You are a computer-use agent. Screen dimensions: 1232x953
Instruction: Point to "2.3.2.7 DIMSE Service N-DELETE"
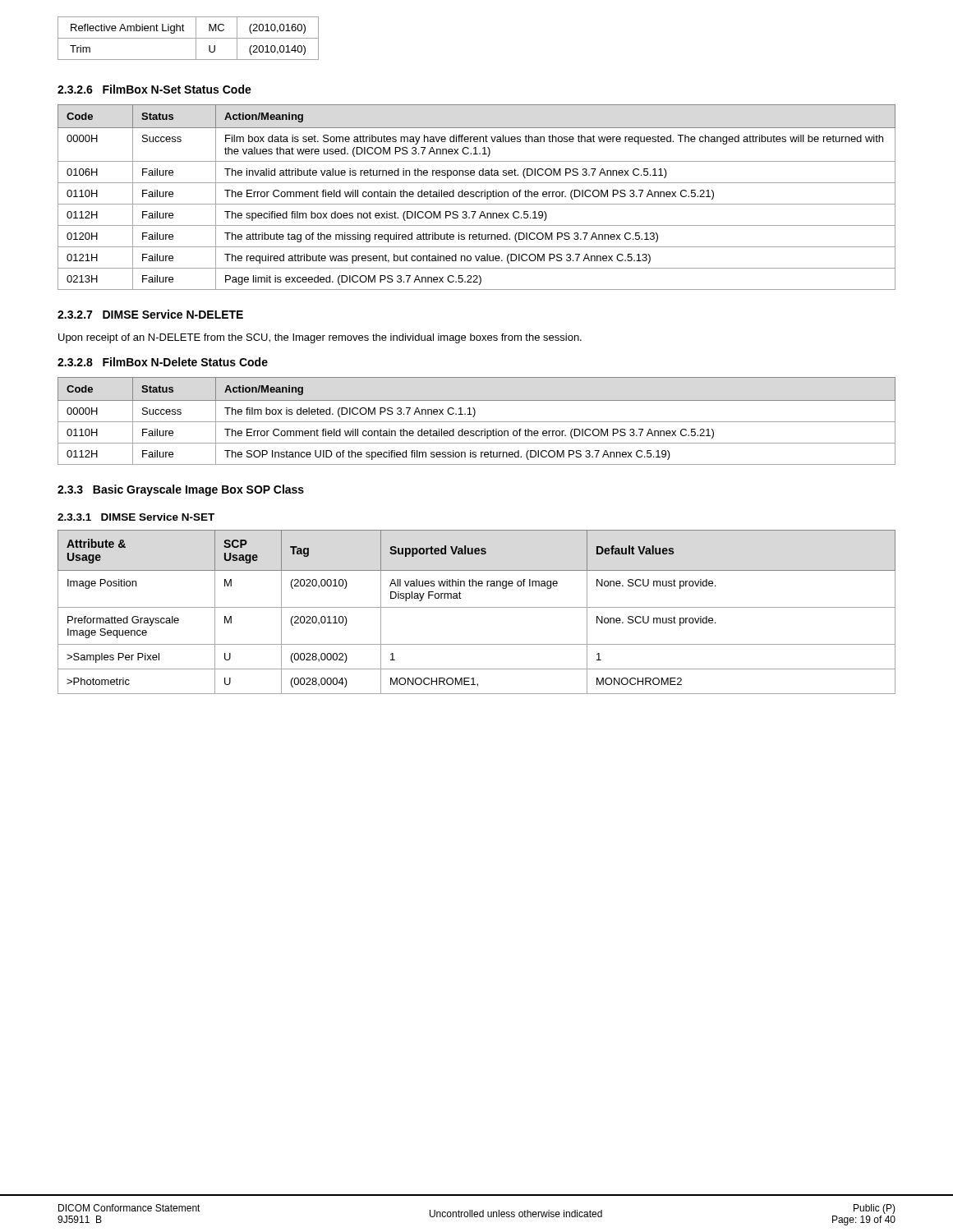pyautogui.click(x=150, y=315)
